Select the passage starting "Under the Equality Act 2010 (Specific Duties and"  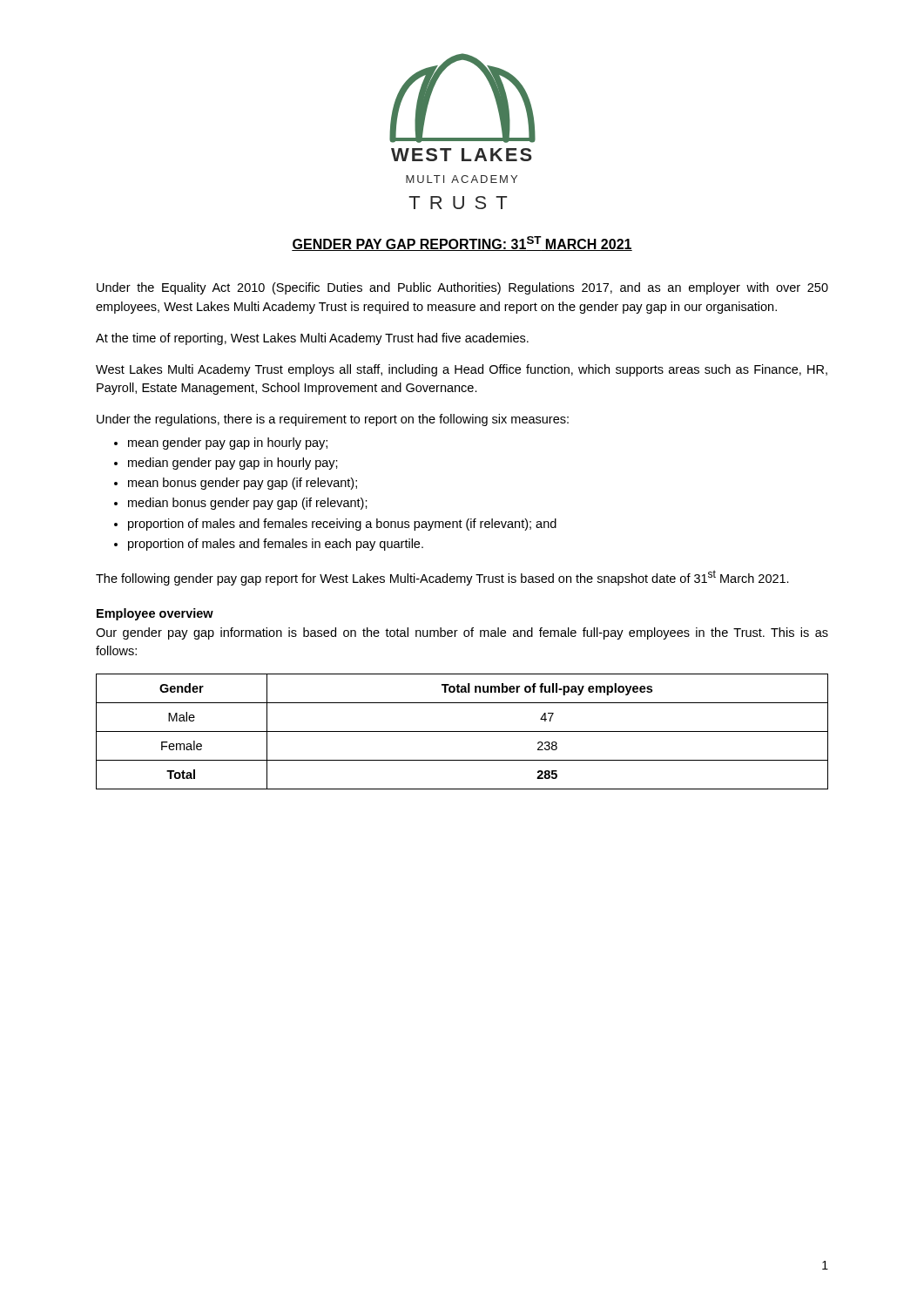coord(462,297)
